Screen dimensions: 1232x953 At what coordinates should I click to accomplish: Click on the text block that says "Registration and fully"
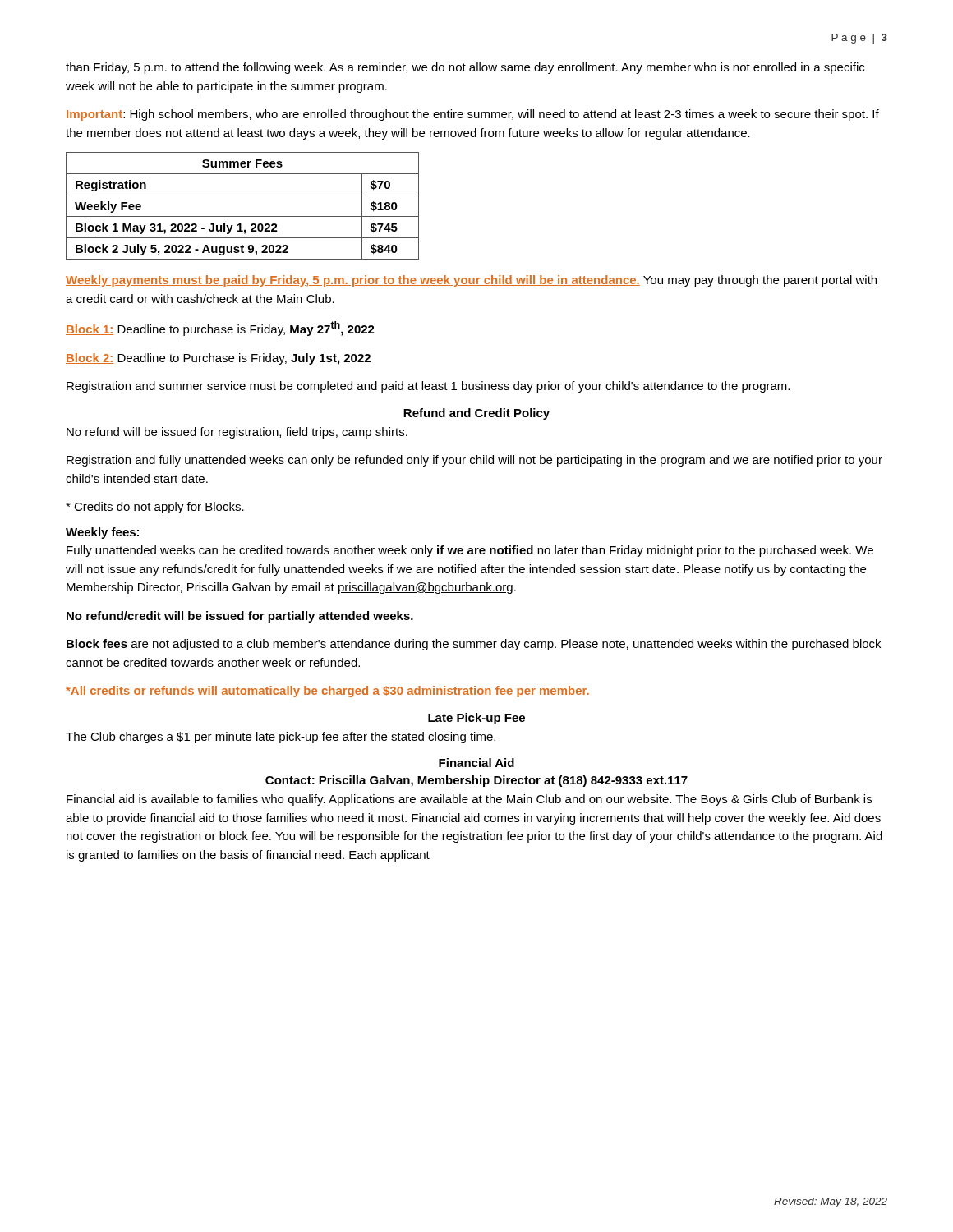474,469
